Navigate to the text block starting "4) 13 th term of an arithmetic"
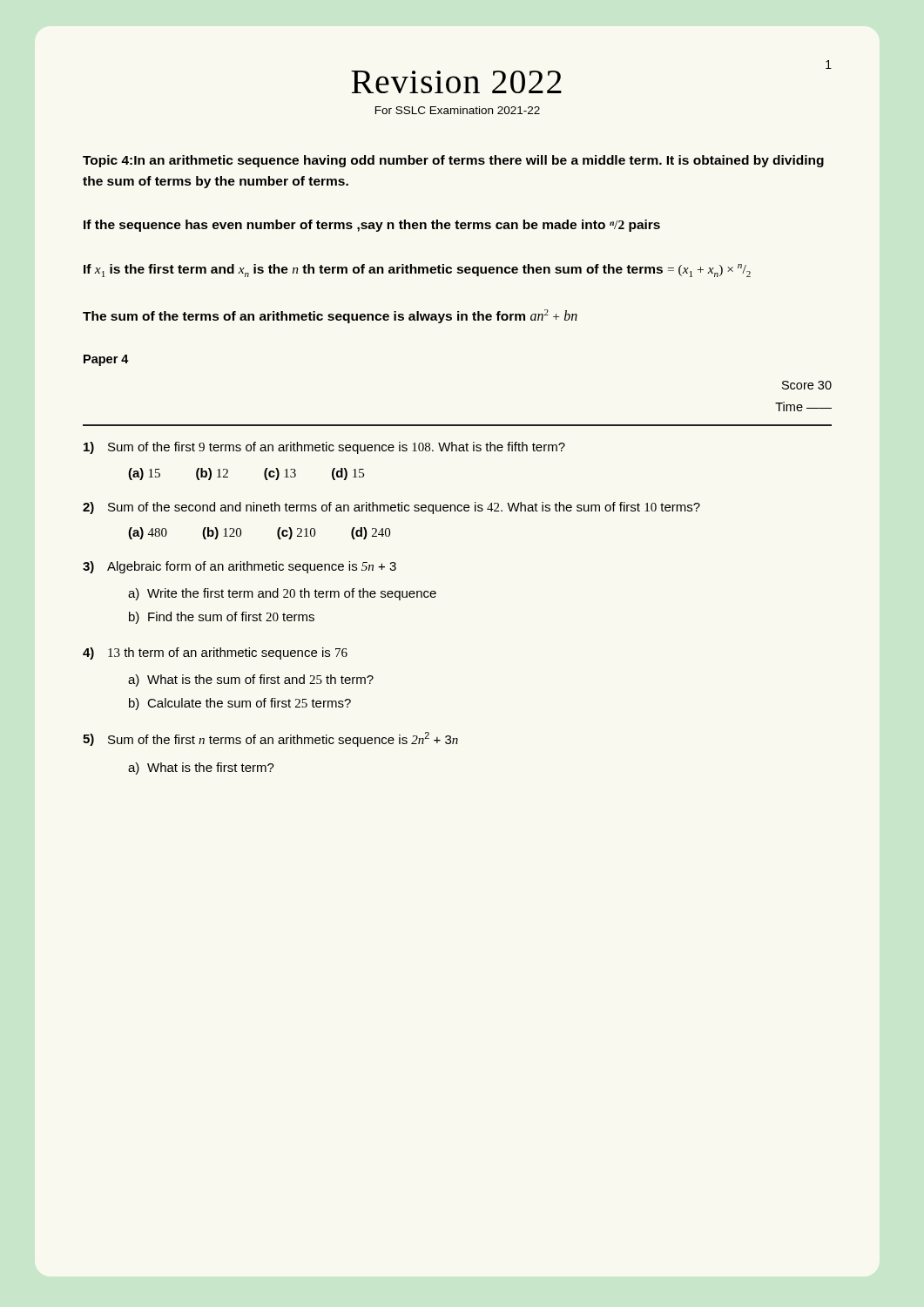Screen dimensions: 1307x924 click(x=215, y=653)
